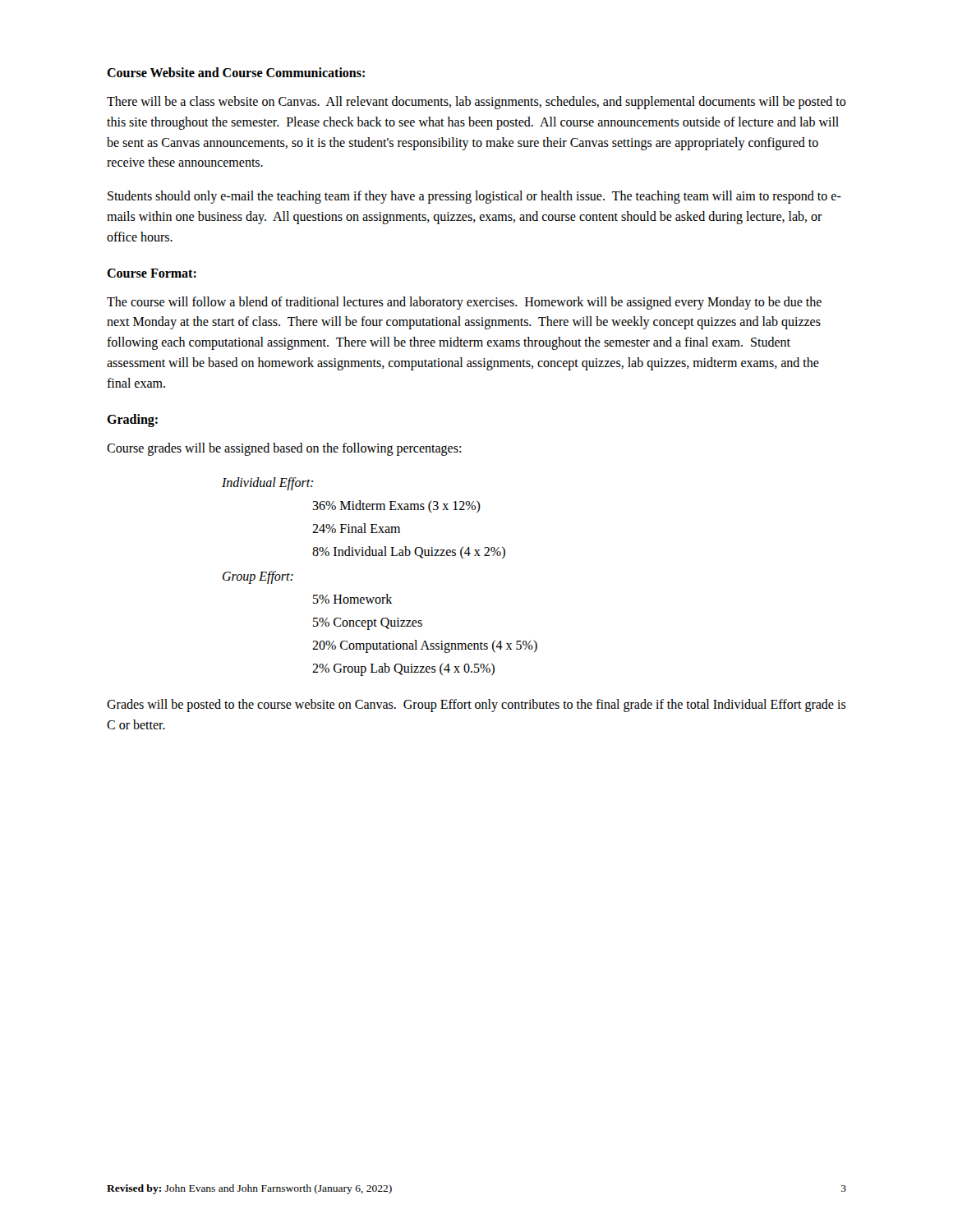The width and height of the screenshot is (953, 1232).
Task: Point to "Individual Effort:"
Action: (268, 483)
